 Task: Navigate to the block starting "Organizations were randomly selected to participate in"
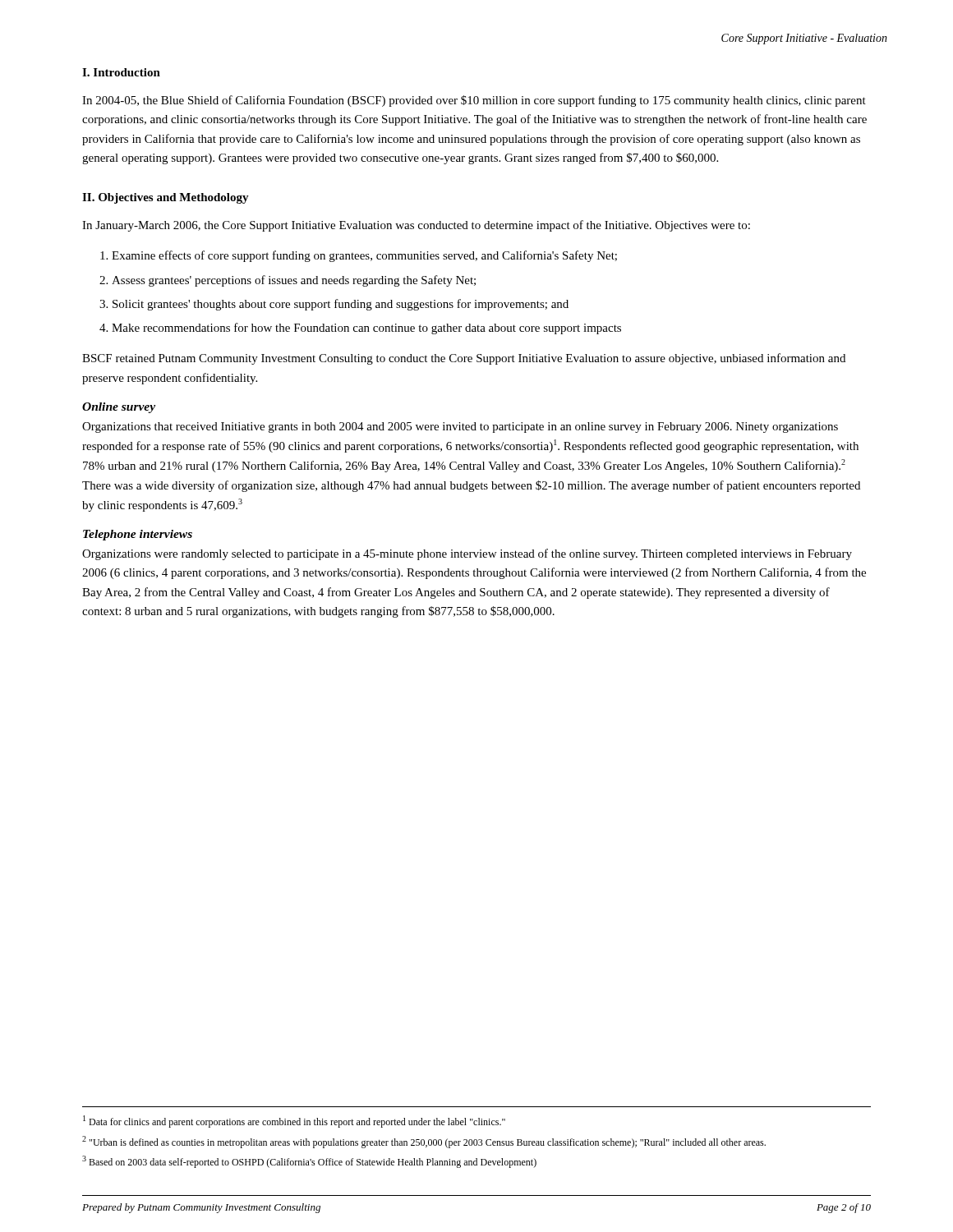[x=476, y=583]
